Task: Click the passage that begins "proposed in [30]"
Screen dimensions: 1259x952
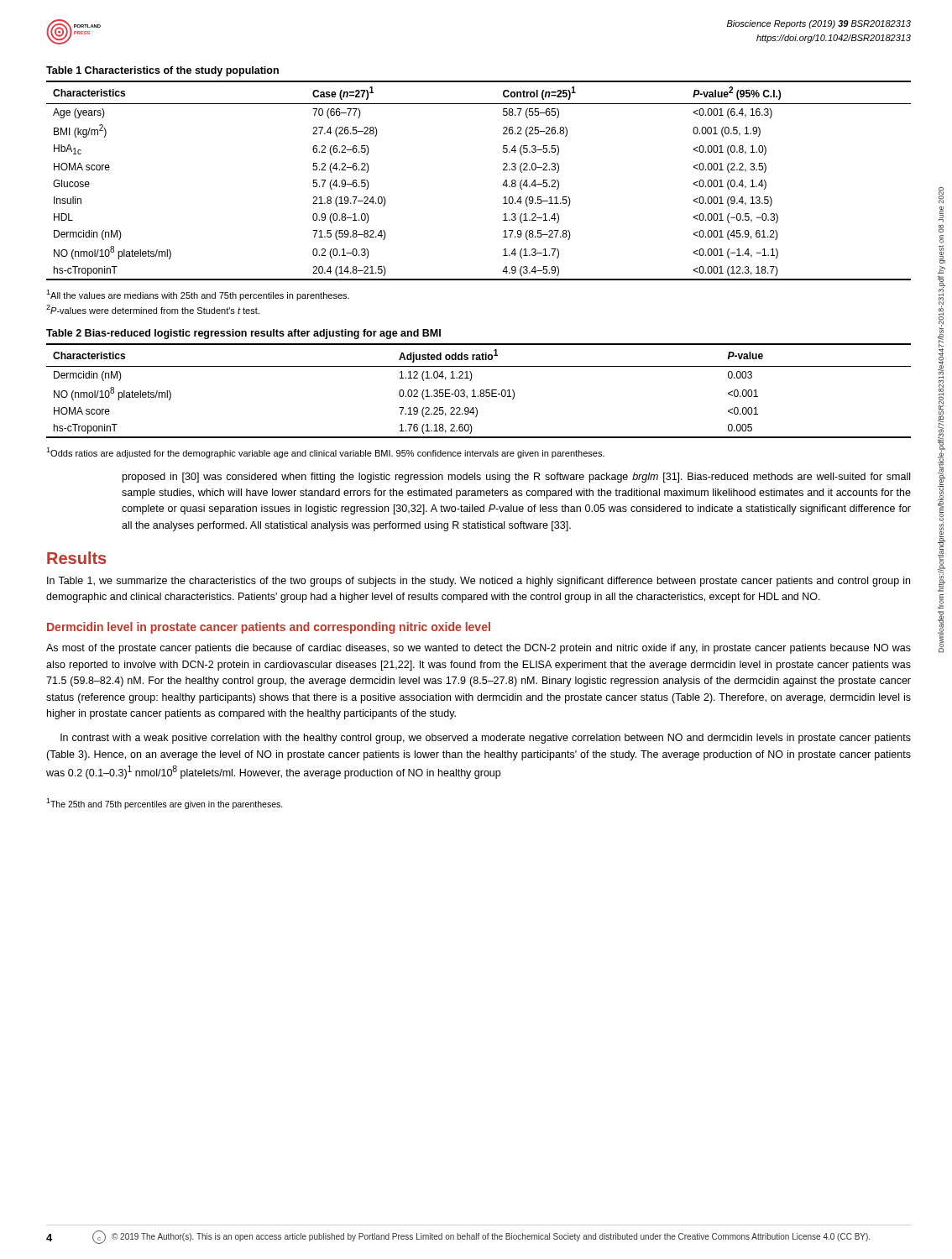Action: pos(516,501)
